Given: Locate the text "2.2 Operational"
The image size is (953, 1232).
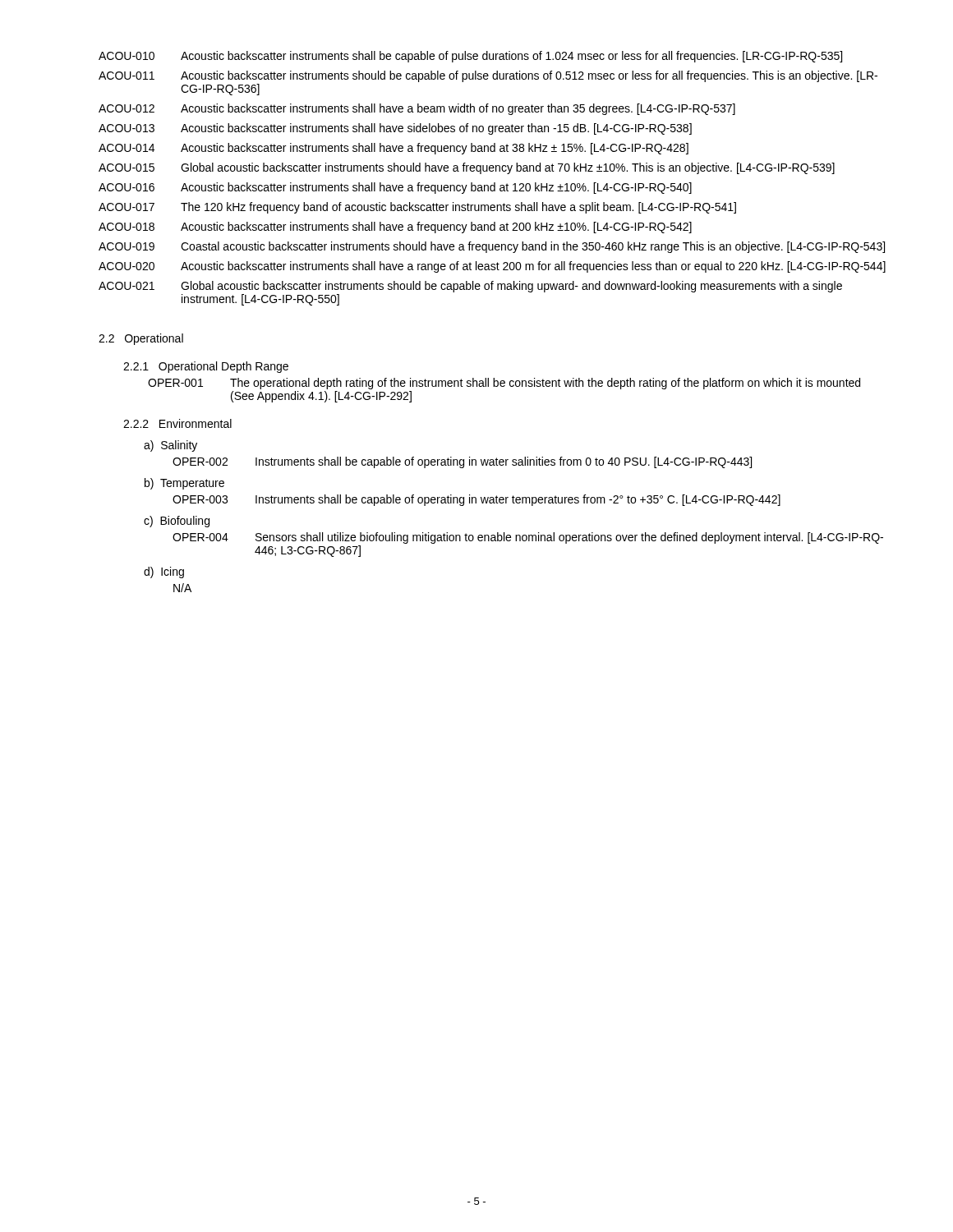Looking at the screenshot, I should [x=141, y=338].
